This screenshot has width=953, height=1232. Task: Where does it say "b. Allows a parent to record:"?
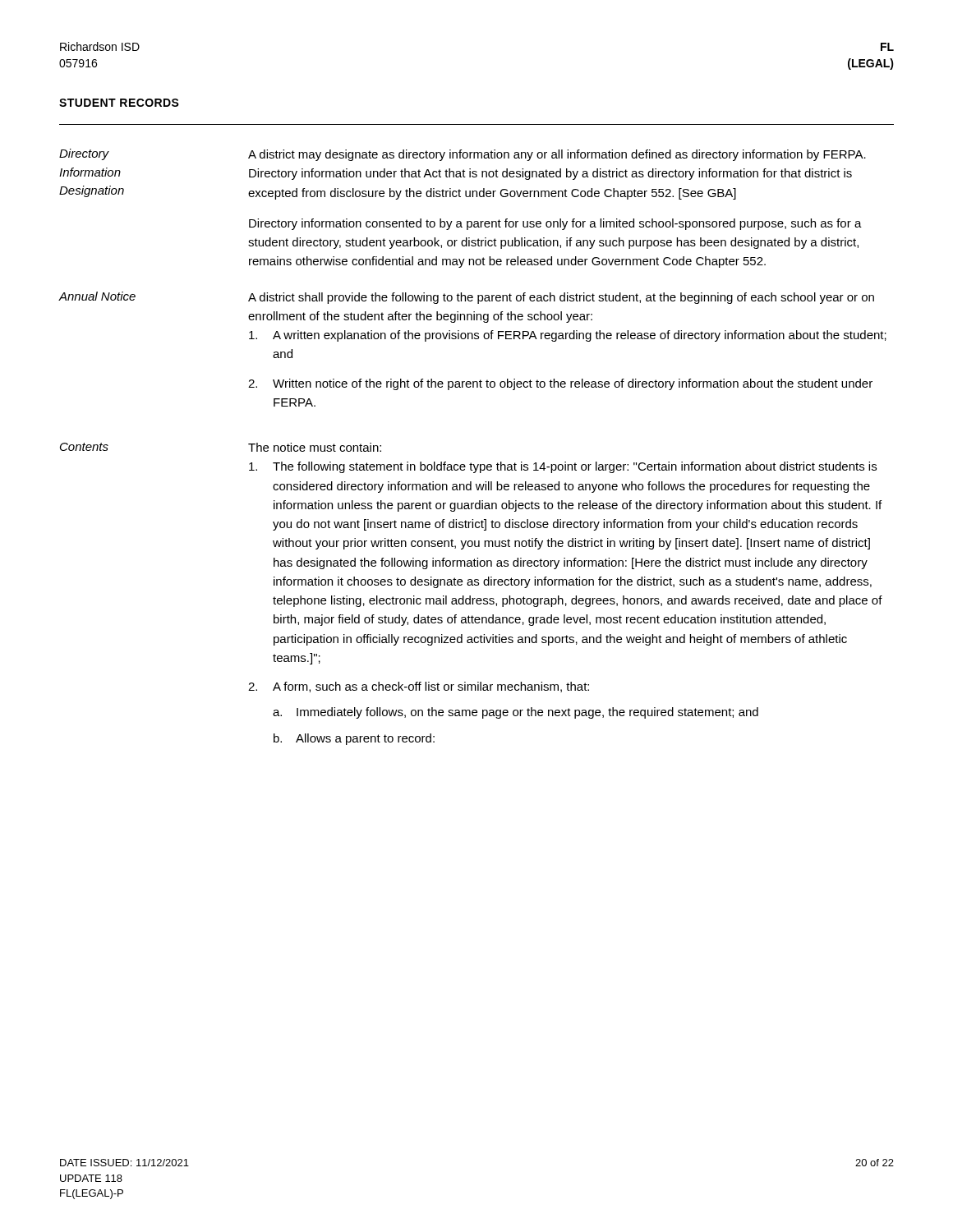pos(354,739)
